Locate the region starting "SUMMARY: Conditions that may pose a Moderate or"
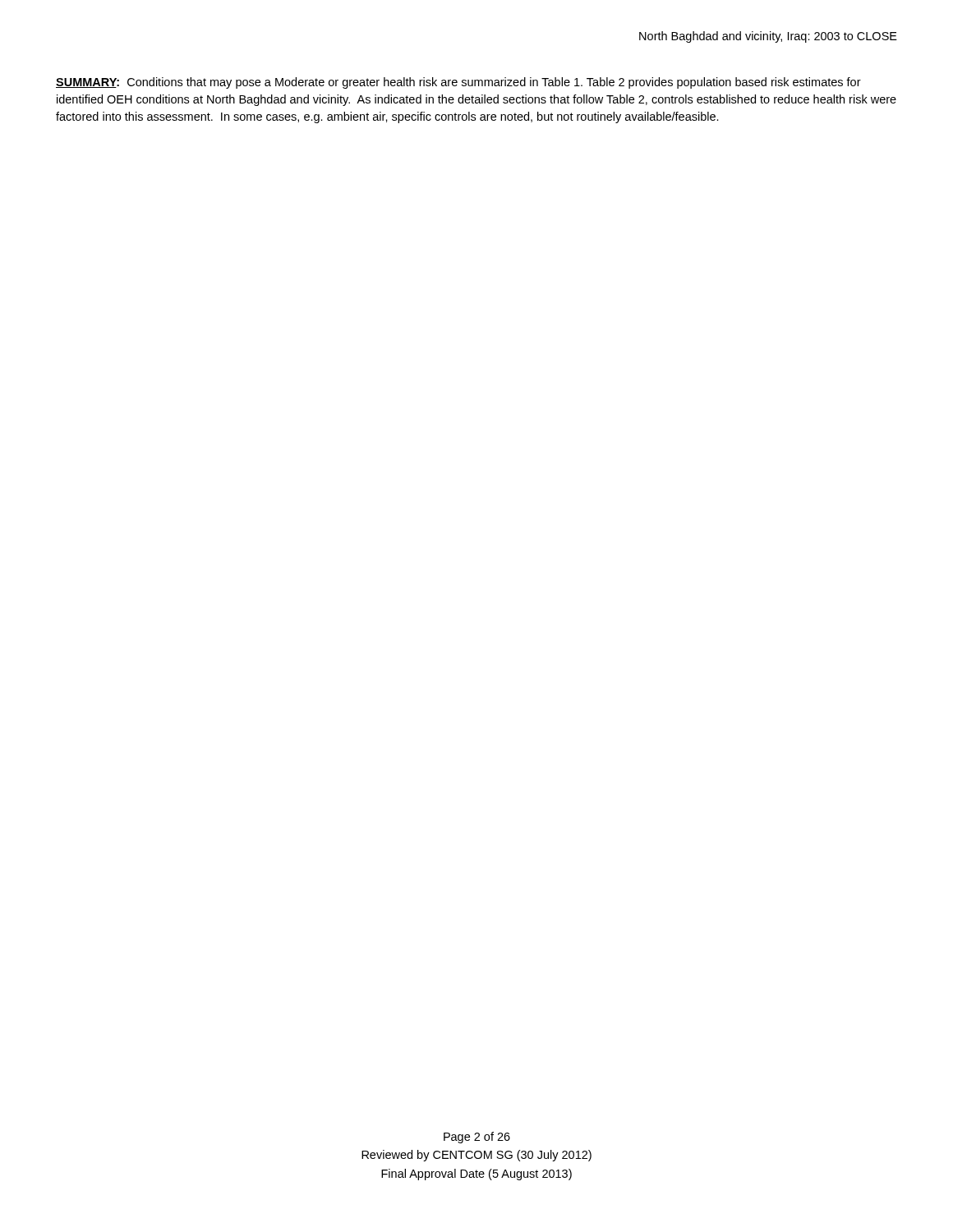Screen dimensions: 1232x953 [x=476, y=99]
